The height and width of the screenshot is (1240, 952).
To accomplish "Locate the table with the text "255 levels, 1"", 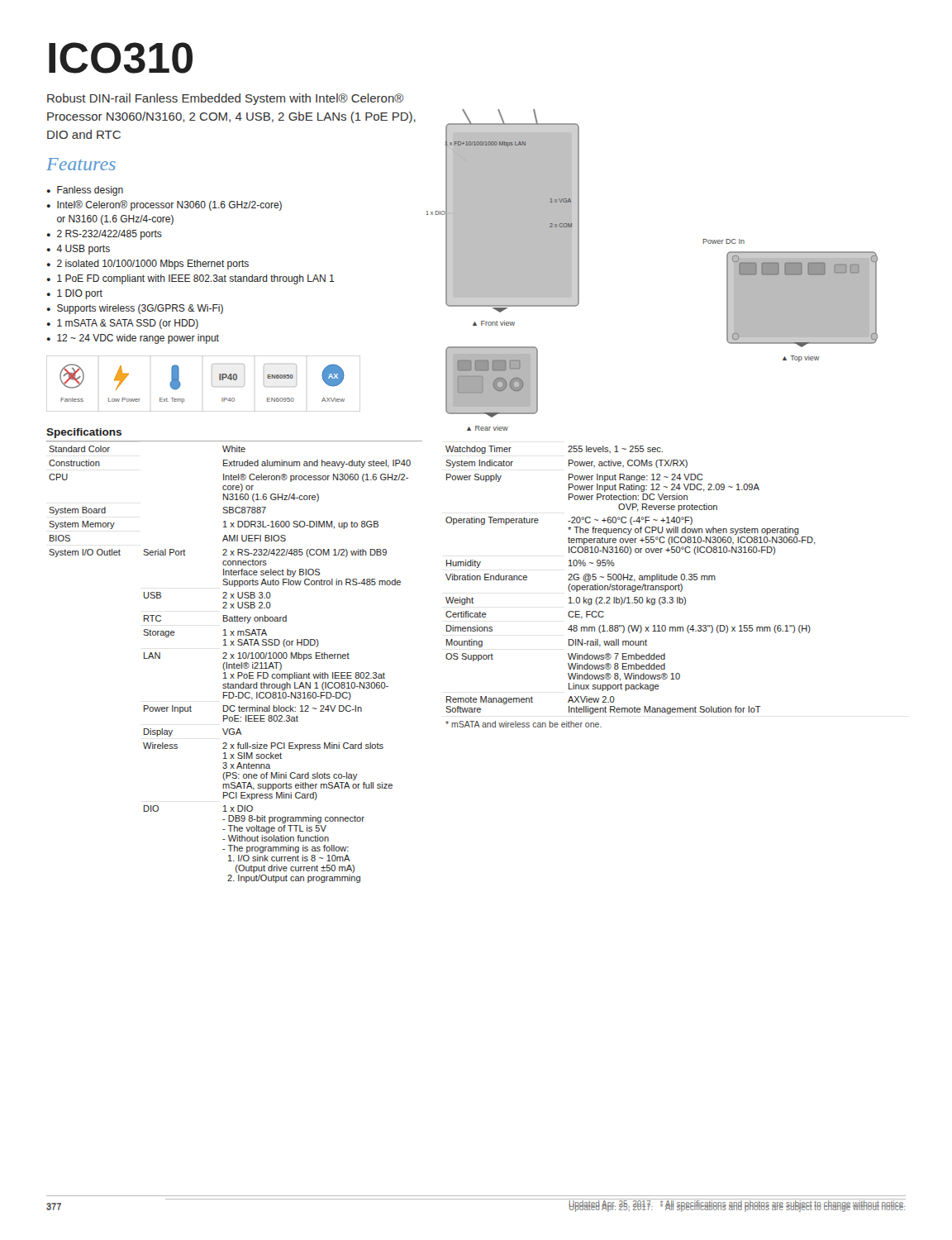I will point(676,587).
